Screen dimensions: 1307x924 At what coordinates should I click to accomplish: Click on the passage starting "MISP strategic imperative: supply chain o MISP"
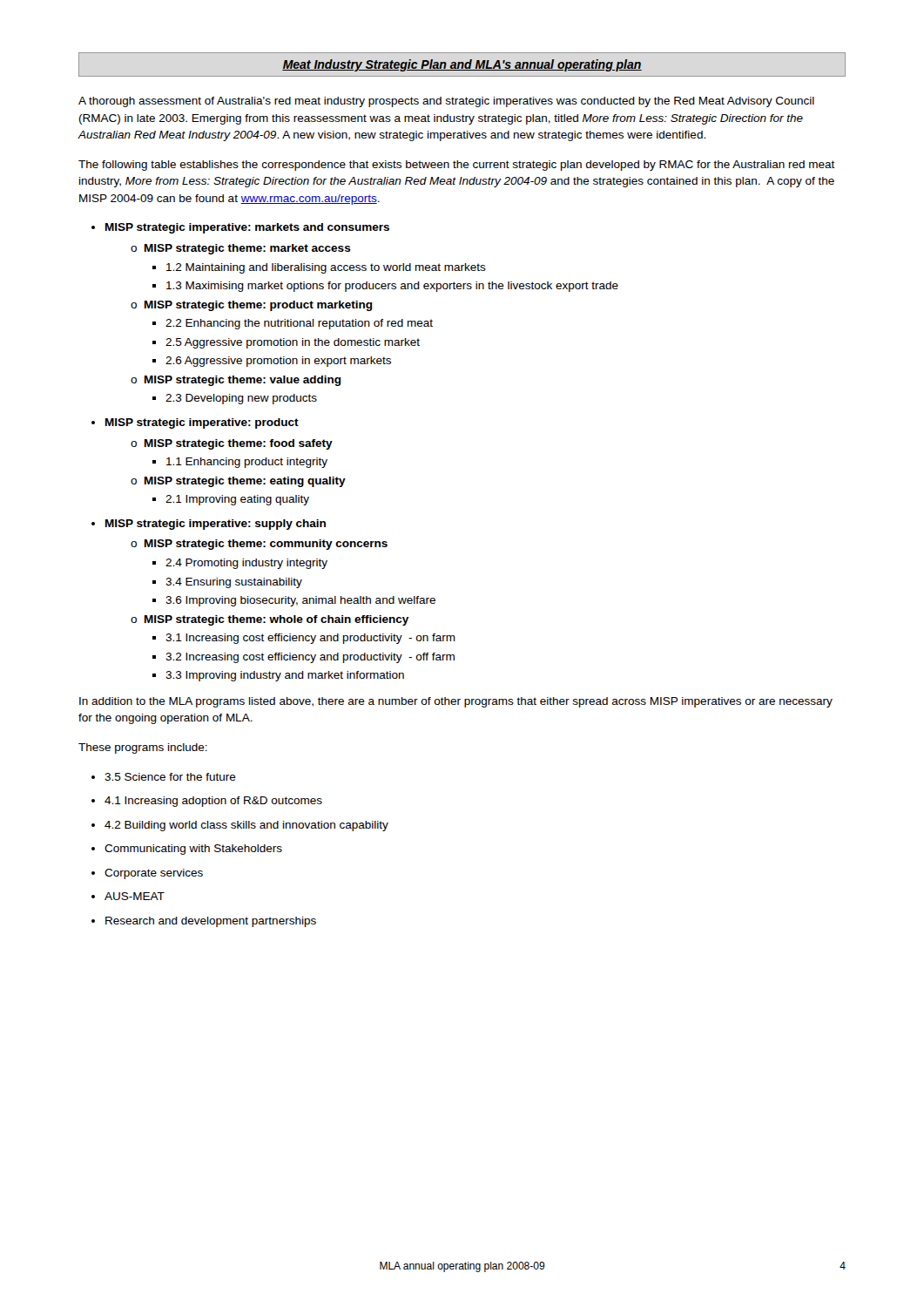click(216, 525)
